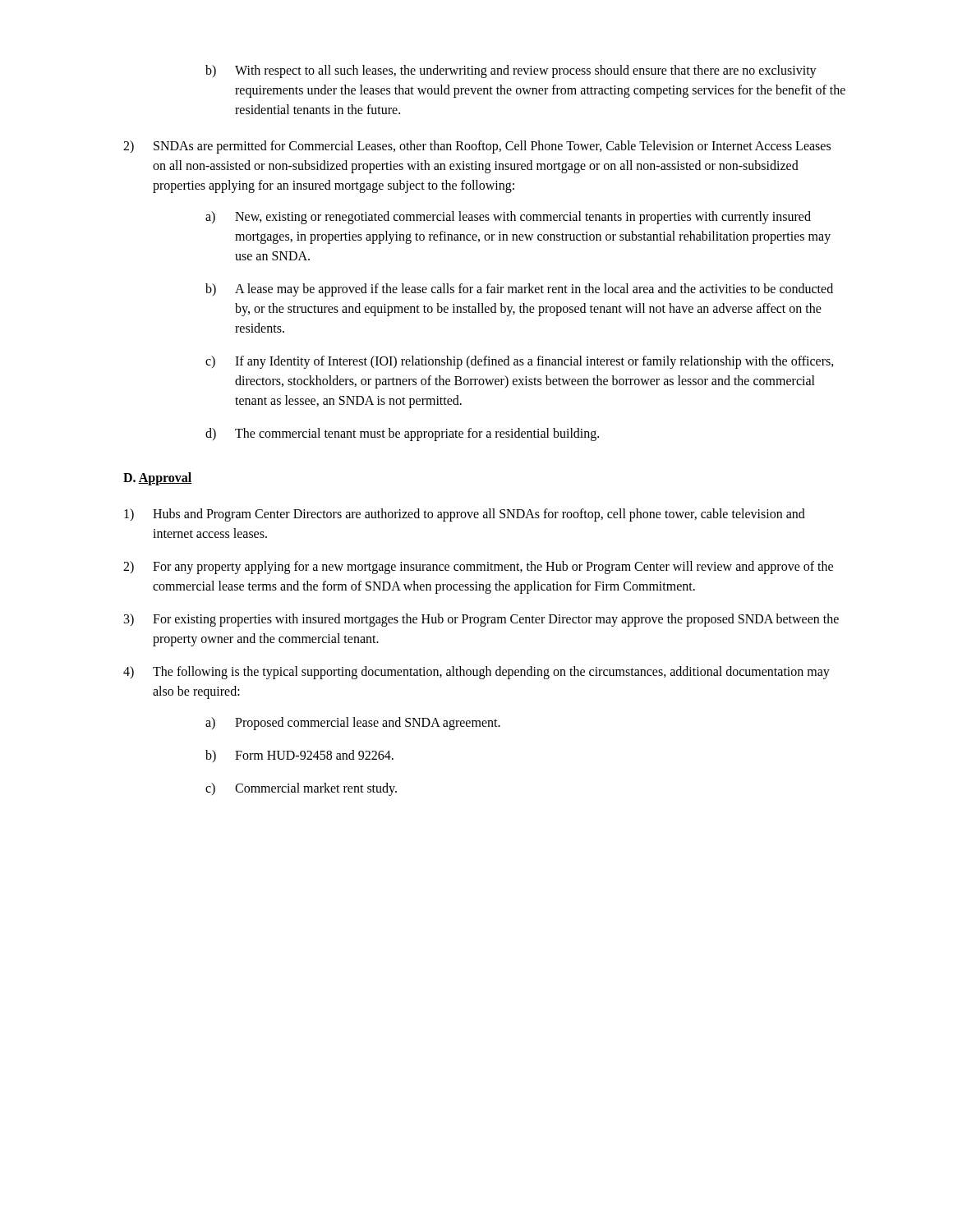Screen dimensions: 1232x953
Task: Point to the block beginning "1) Hubs and Program Center Directors are authorized"
Action: point(485,524)
